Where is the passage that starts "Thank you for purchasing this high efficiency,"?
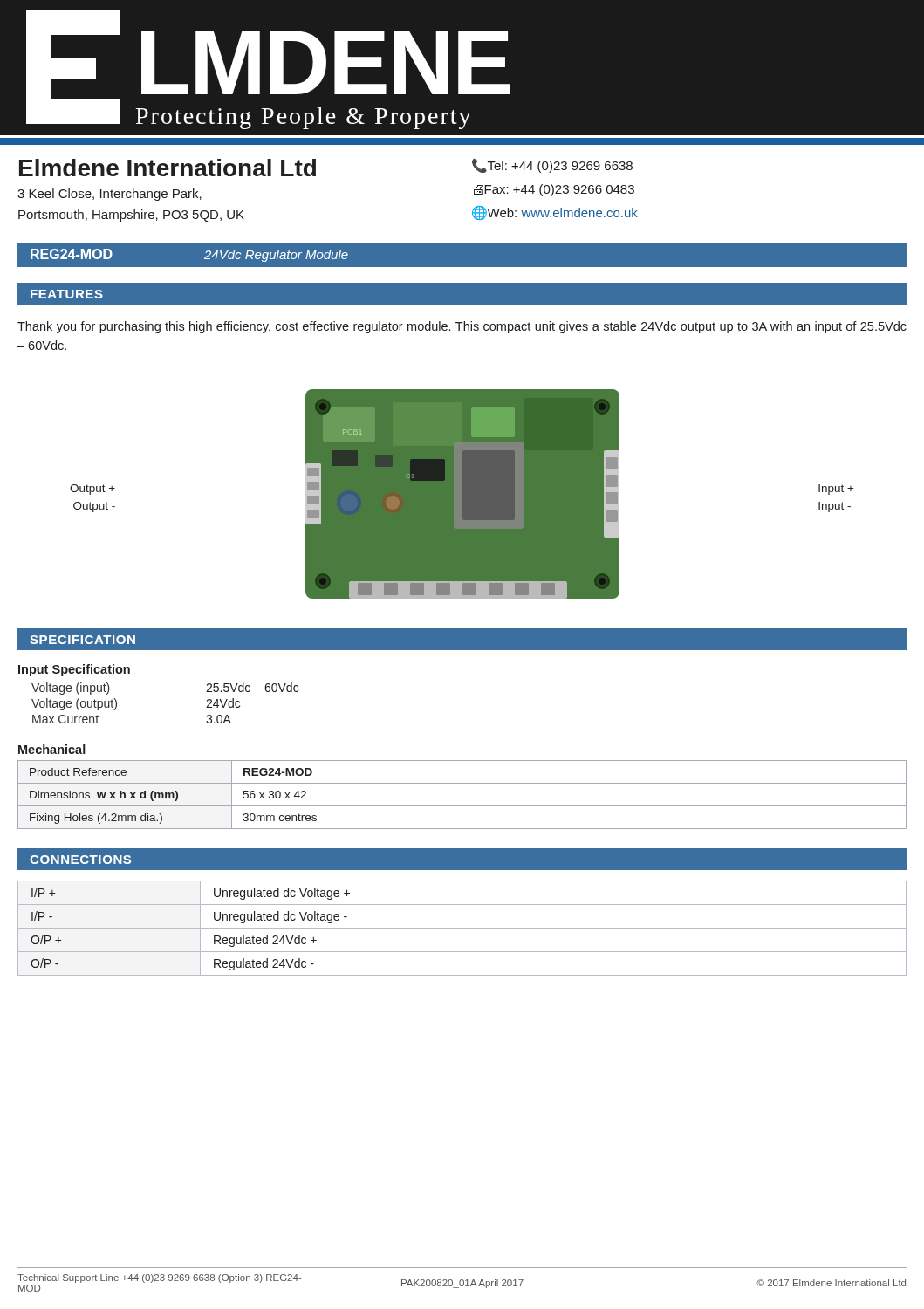 pos(462,336)
